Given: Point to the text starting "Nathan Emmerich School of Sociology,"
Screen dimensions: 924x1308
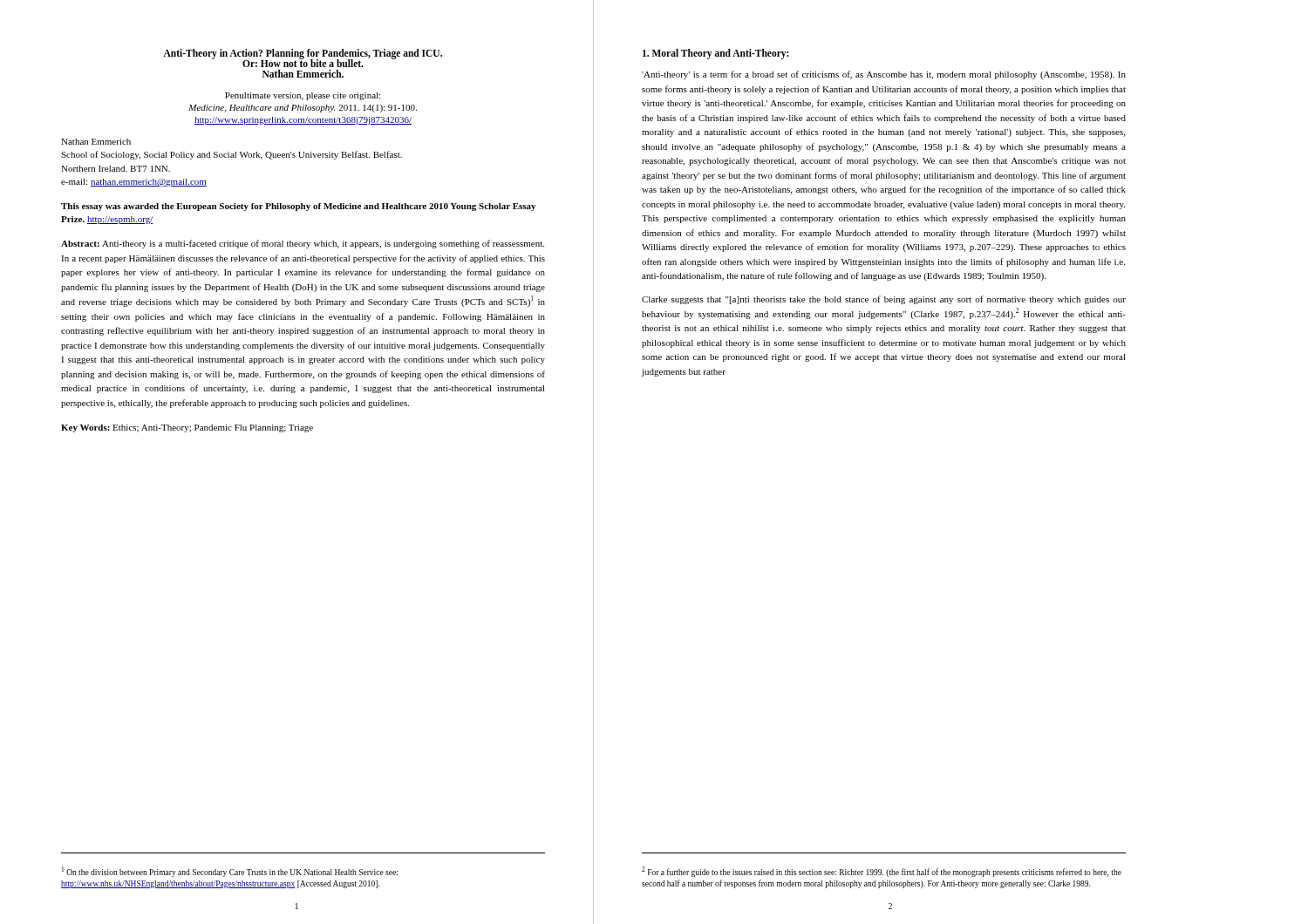Looking at the screenshot, I should [303, 162].
